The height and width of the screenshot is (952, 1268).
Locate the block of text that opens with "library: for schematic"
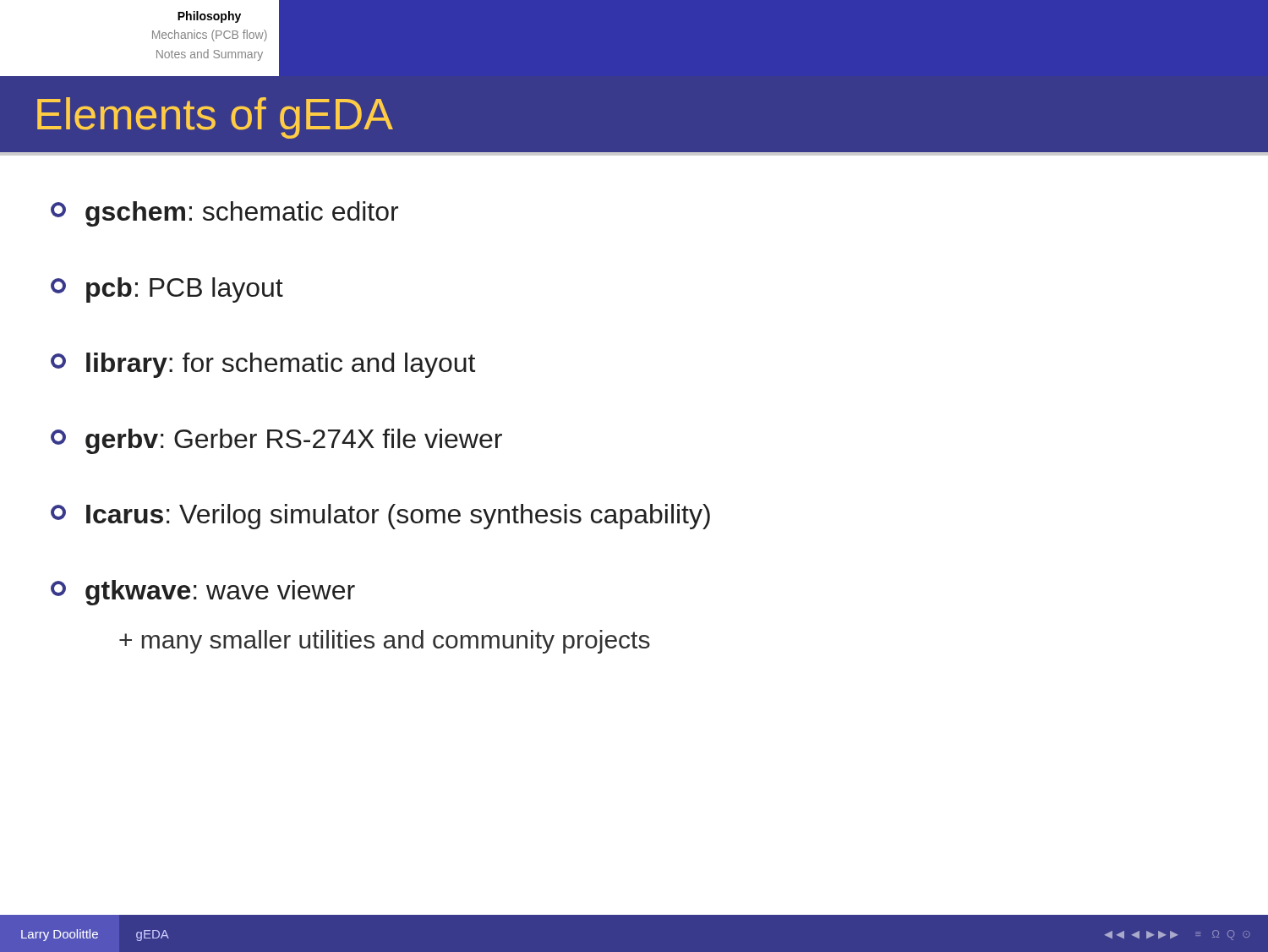click(x=263, y=364)
